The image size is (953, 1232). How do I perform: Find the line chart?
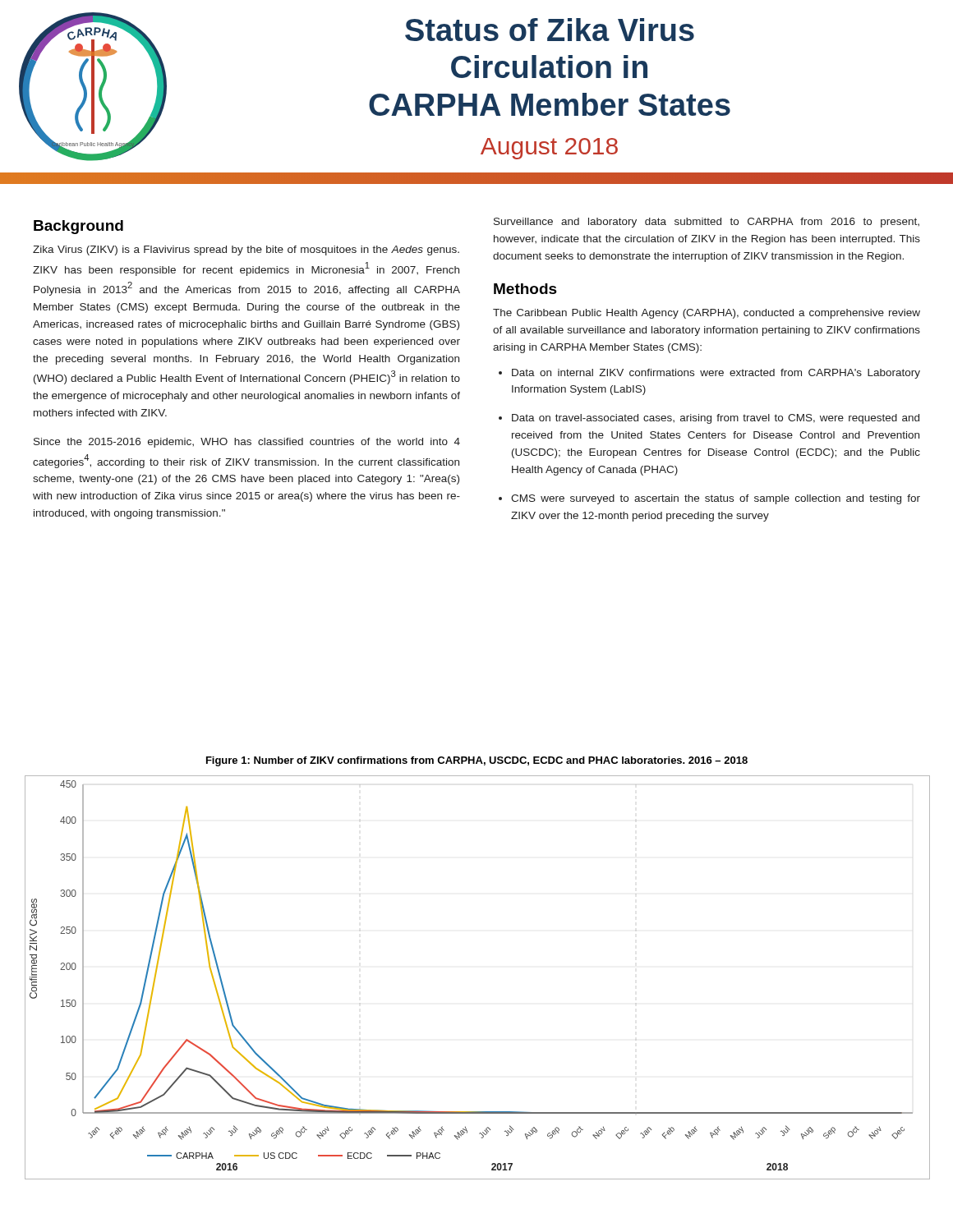(477, 977)
